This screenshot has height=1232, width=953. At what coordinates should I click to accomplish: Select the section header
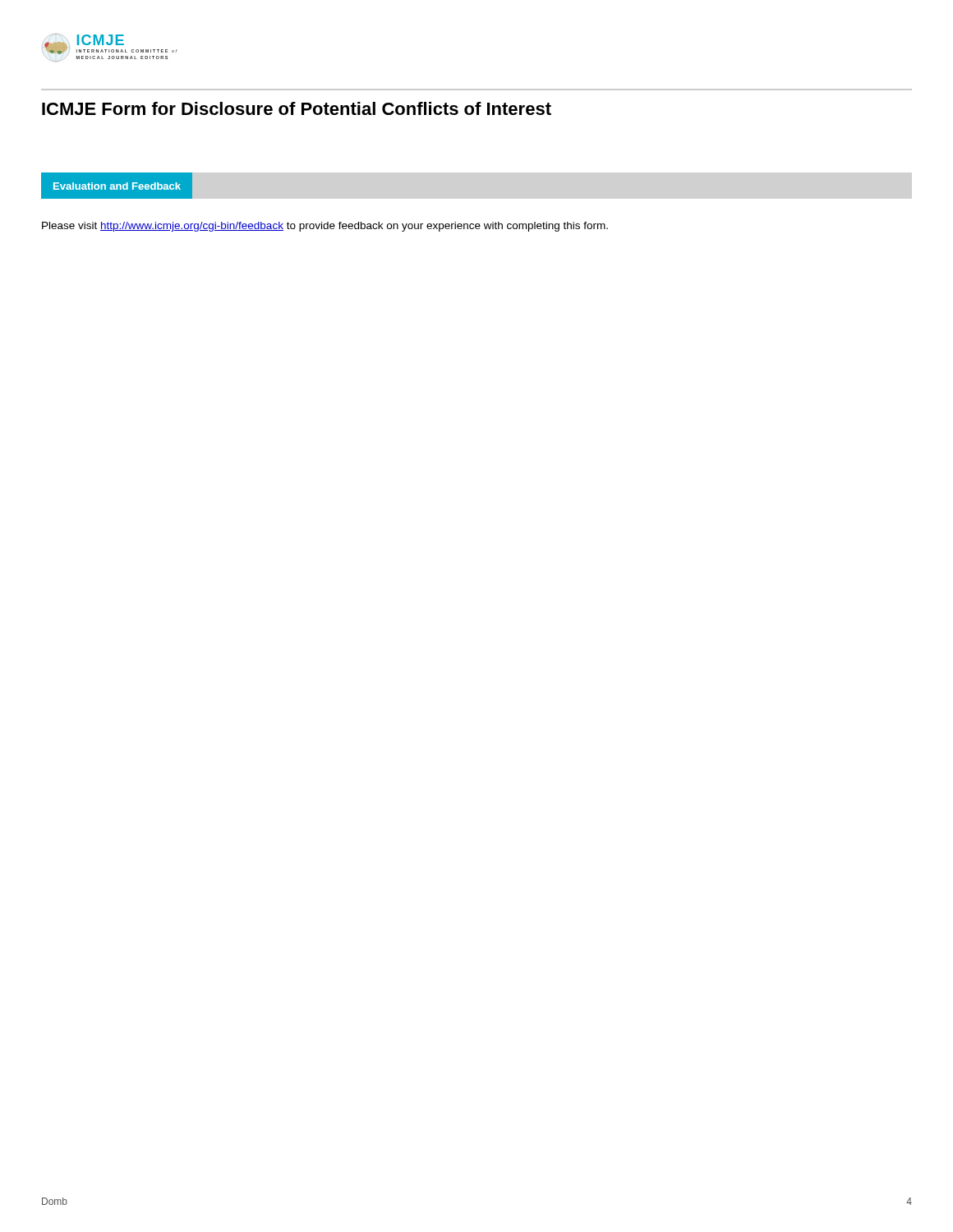tap(117, 186)
